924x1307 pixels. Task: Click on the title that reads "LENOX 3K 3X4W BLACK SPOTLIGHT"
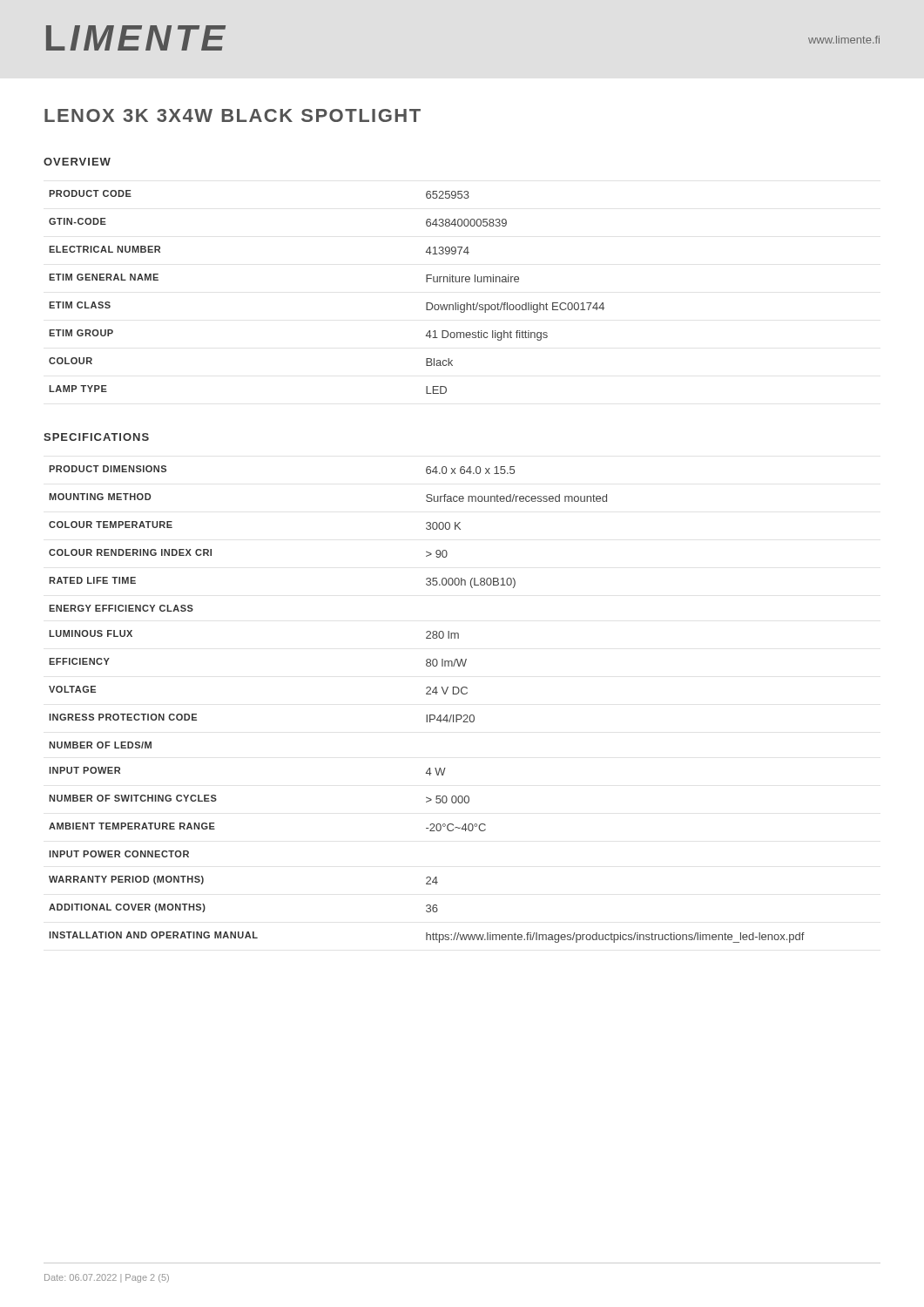(x=233, y=115)
